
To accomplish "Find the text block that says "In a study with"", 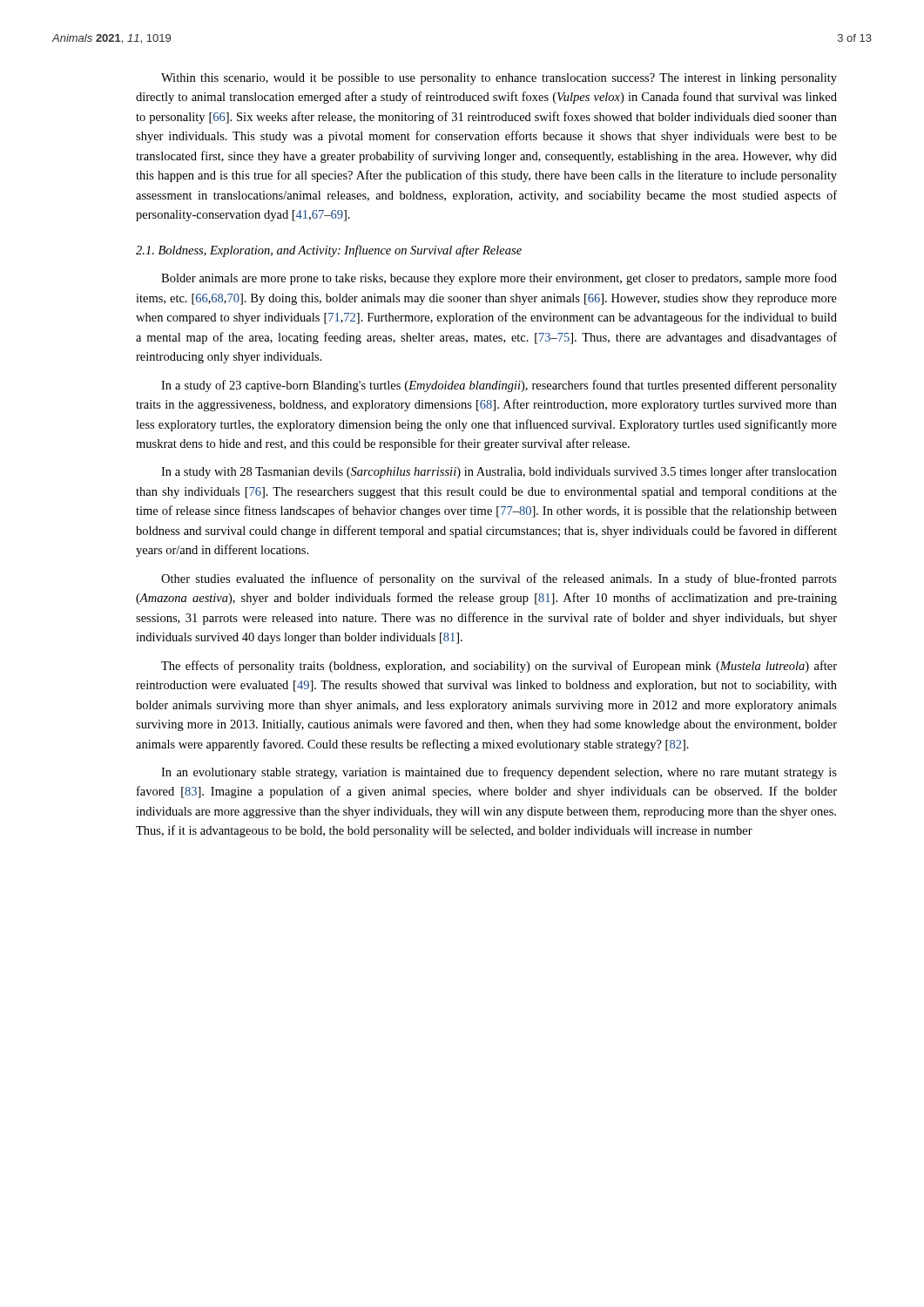I will tap(486, 511).
